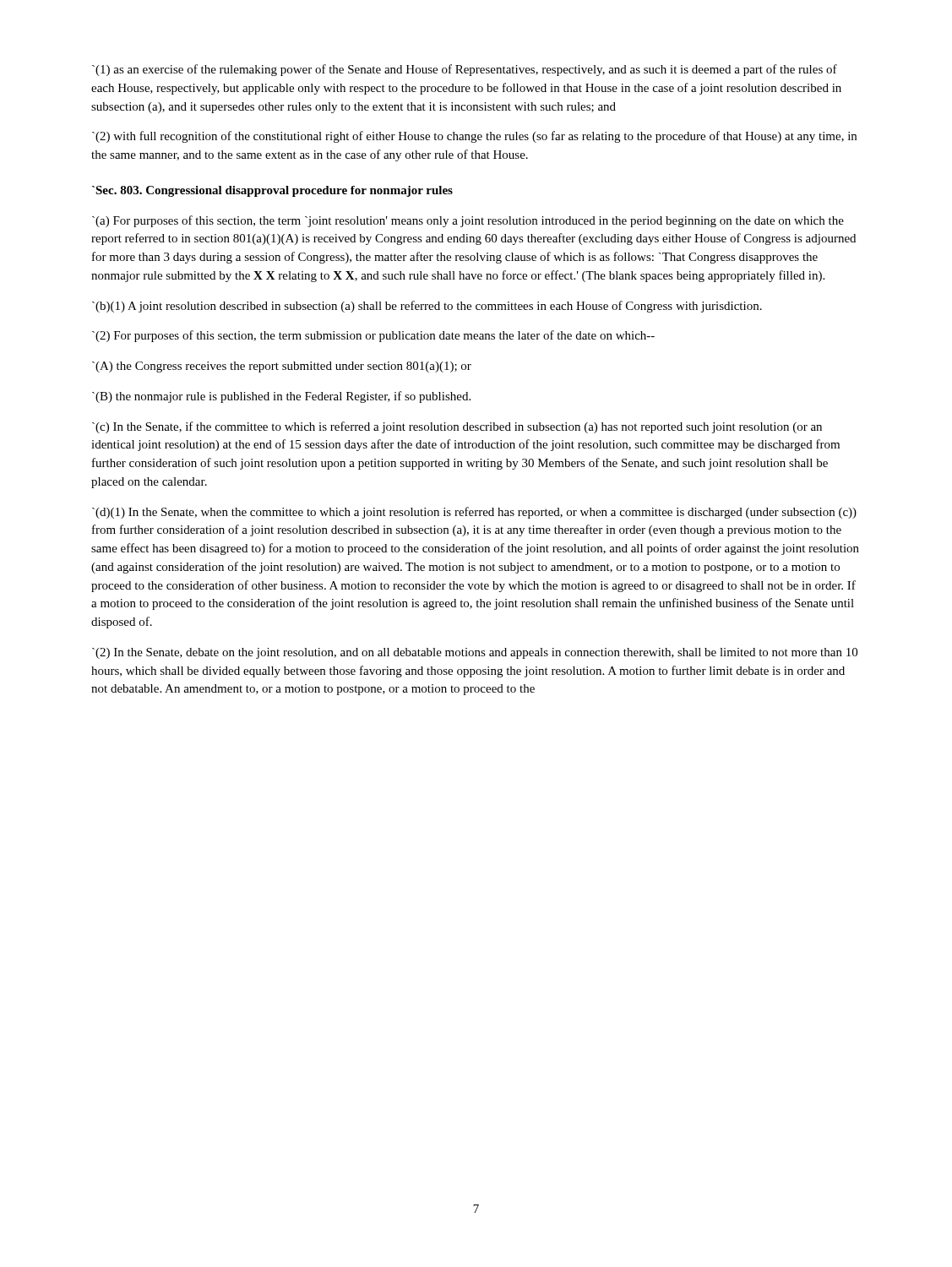Click on the text block with the text "`(b)(1) A joint resolution described in subsection (a)"
Viewport: 952px width, 1267px height.
[476, 306]
